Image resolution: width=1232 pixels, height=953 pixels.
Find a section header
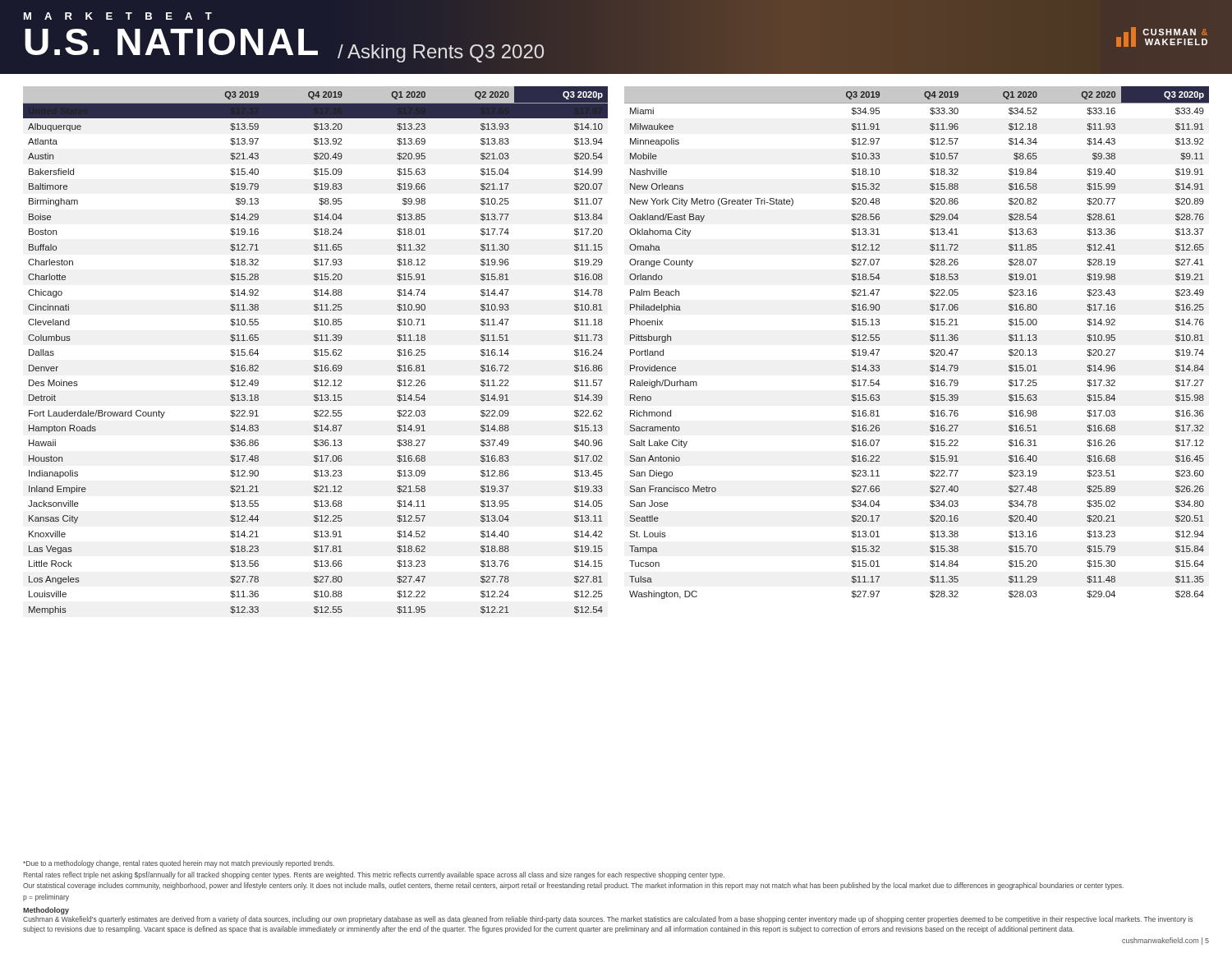(46, 910)
